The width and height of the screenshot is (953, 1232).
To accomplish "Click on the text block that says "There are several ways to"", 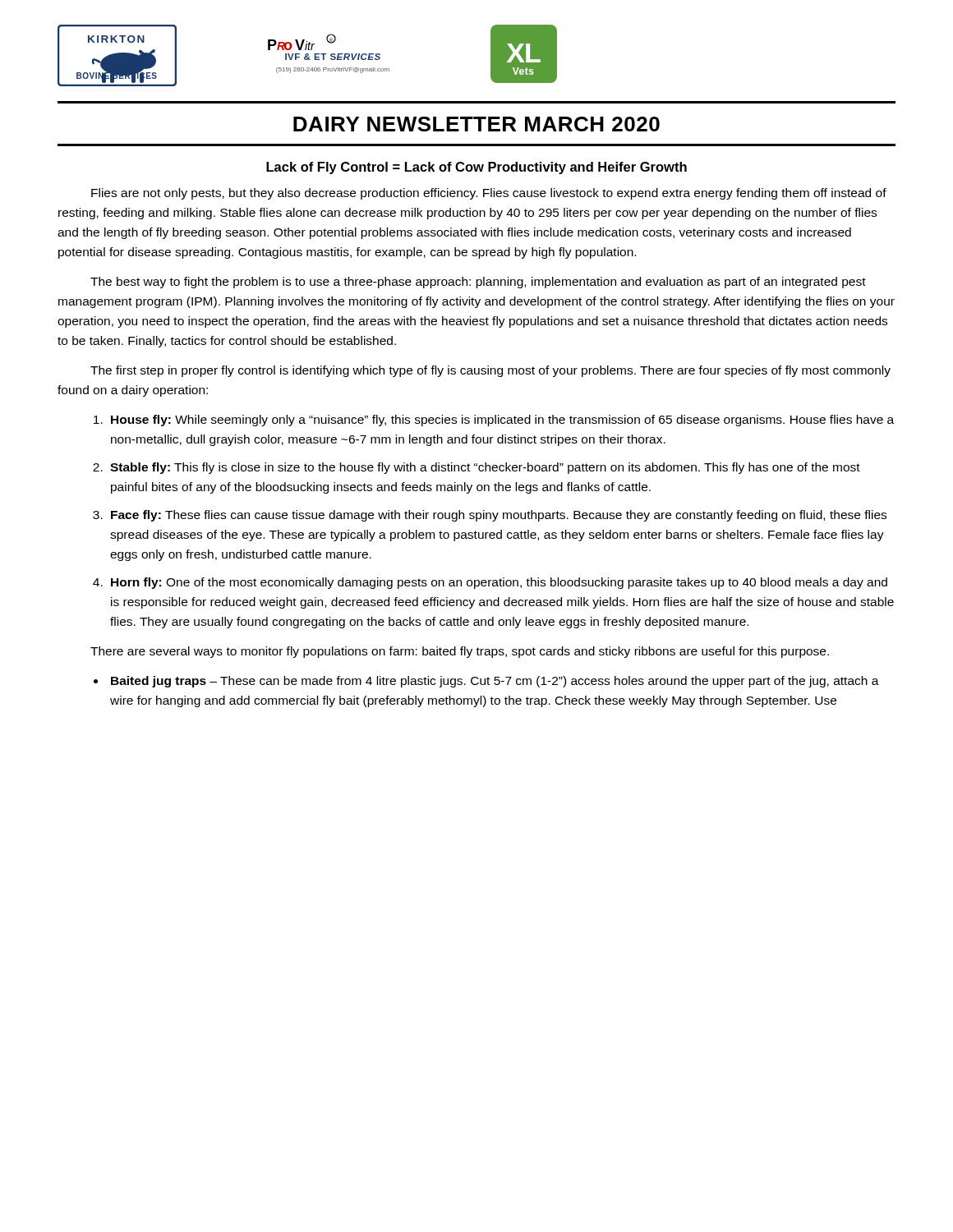I will 460,651.
